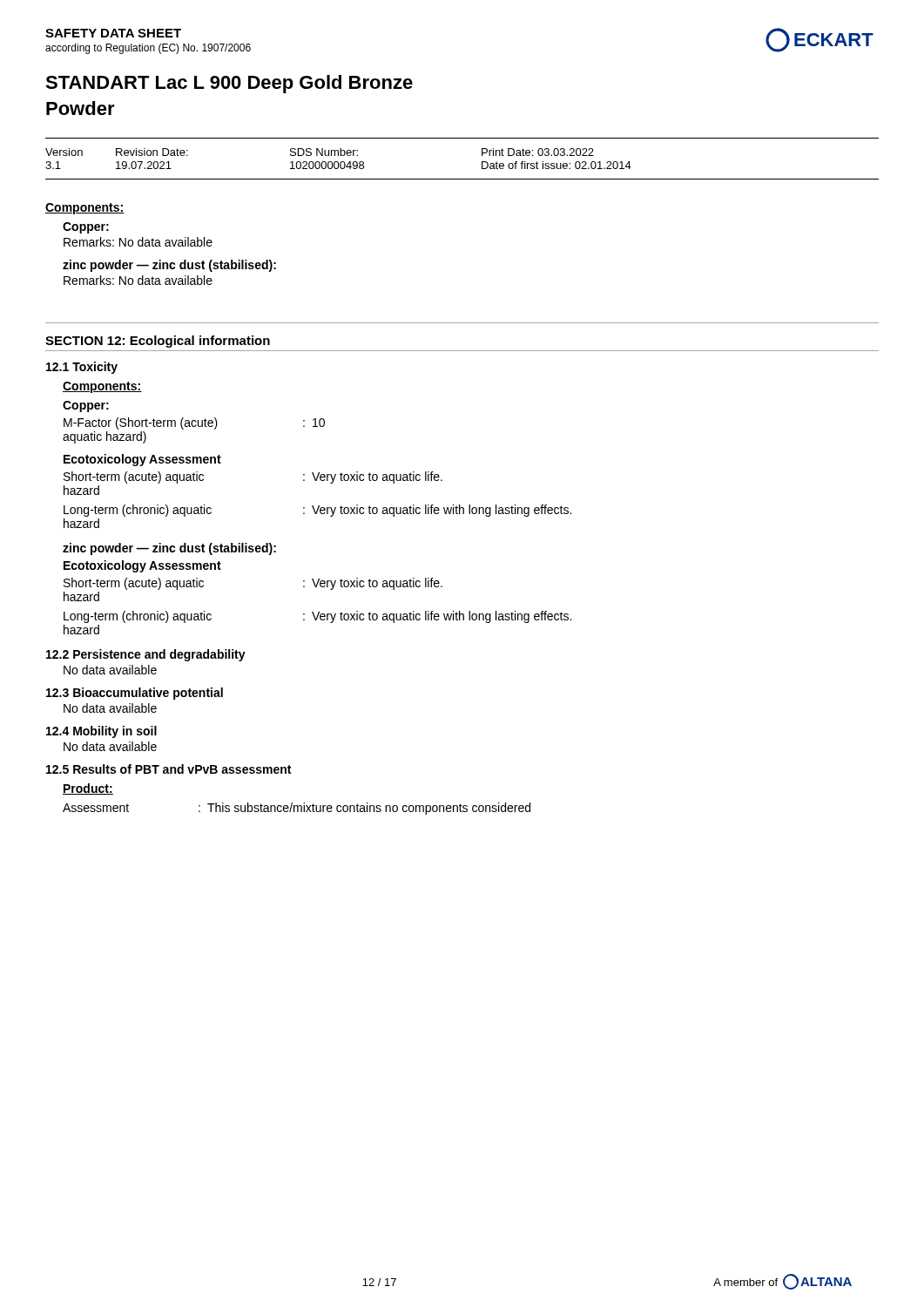924x1307 pixels.
Task: Navigate to the text block starting "12.2 Persistence and degradability"
Action: point(145,654)
